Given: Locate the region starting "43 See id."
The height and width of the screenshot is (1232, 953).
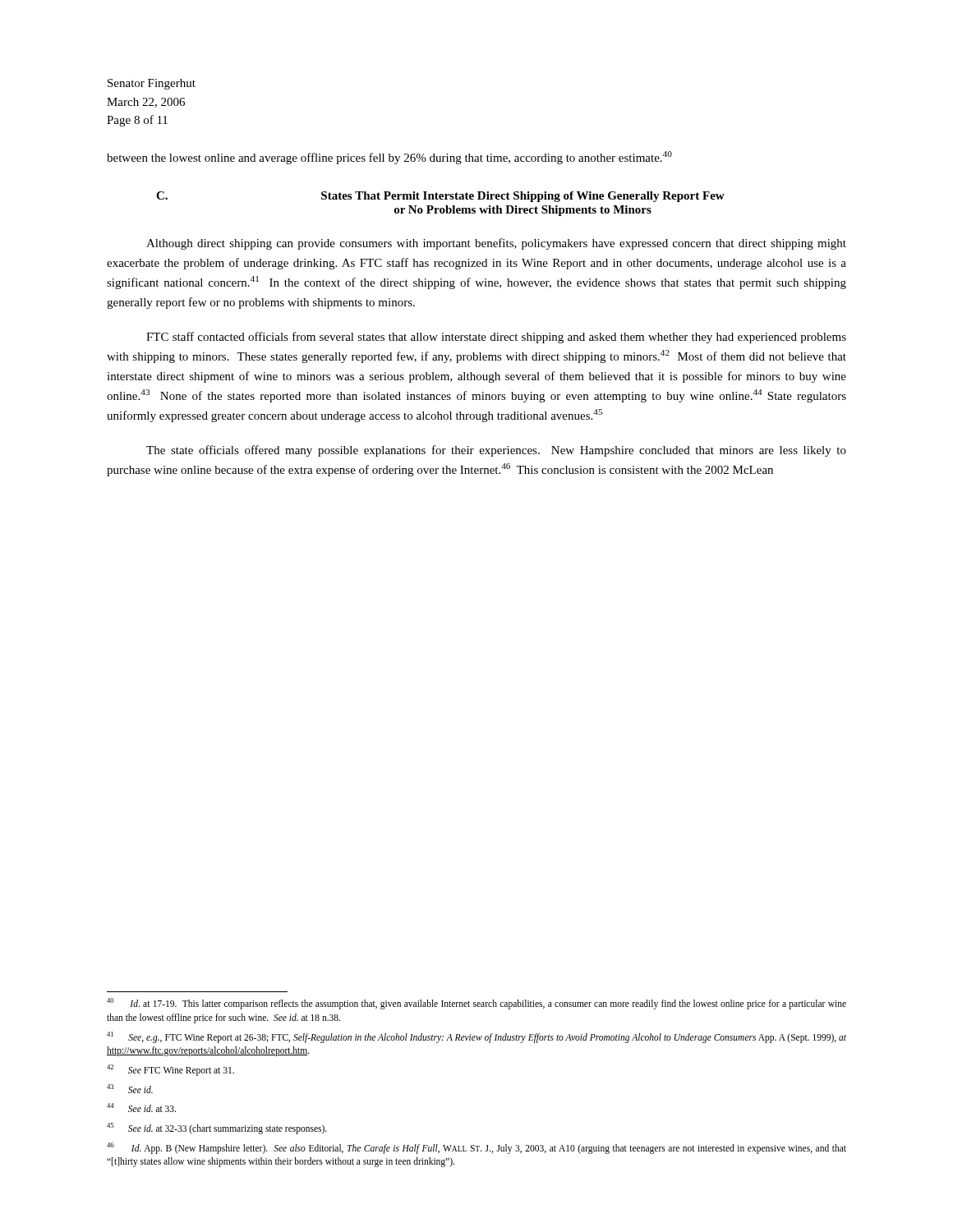Looking at the screenshot, I should coord(130,1089).
